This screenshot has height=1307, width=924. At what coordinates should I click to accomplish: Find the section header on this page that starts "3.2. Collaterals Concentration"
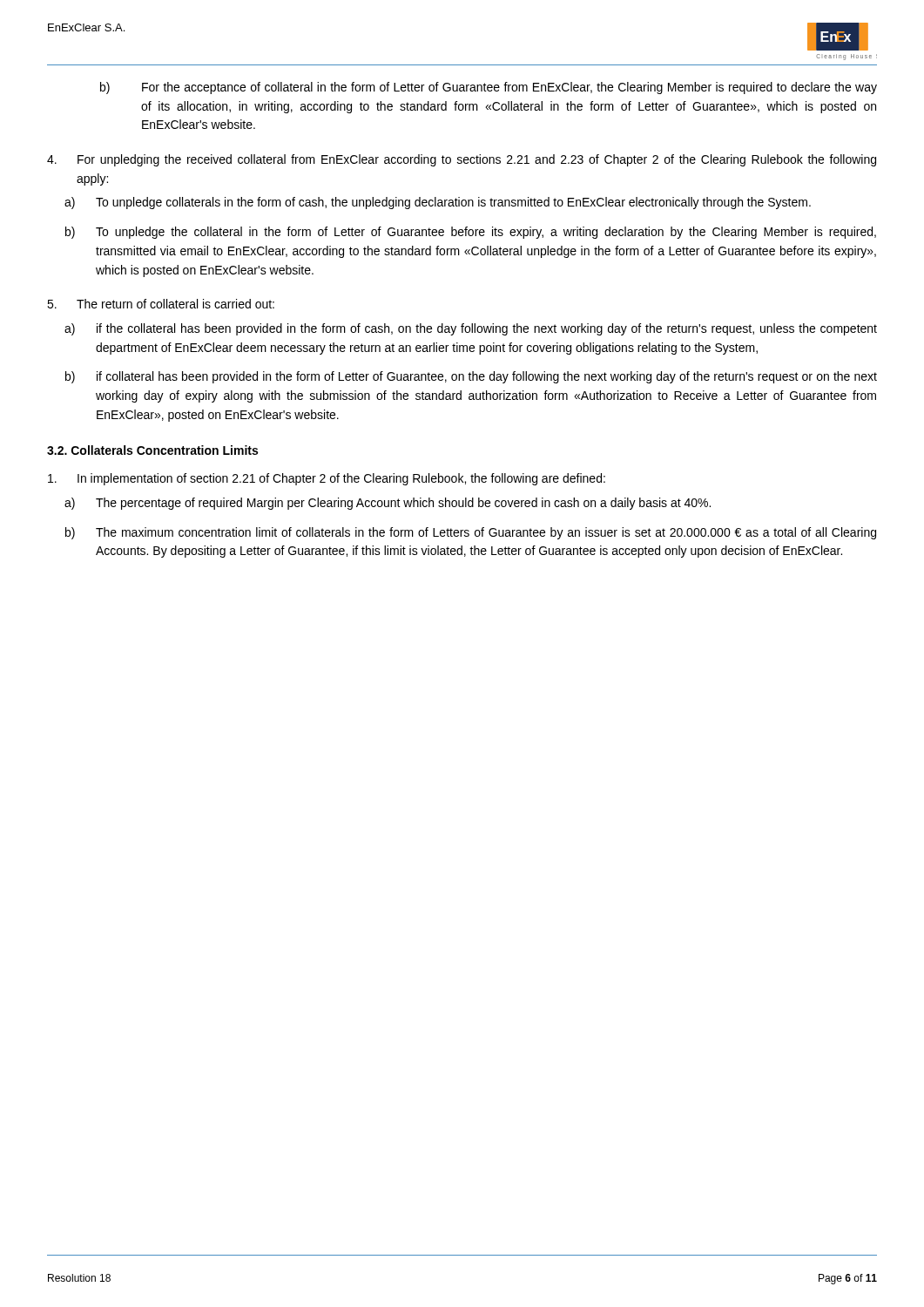click(153, 451)
